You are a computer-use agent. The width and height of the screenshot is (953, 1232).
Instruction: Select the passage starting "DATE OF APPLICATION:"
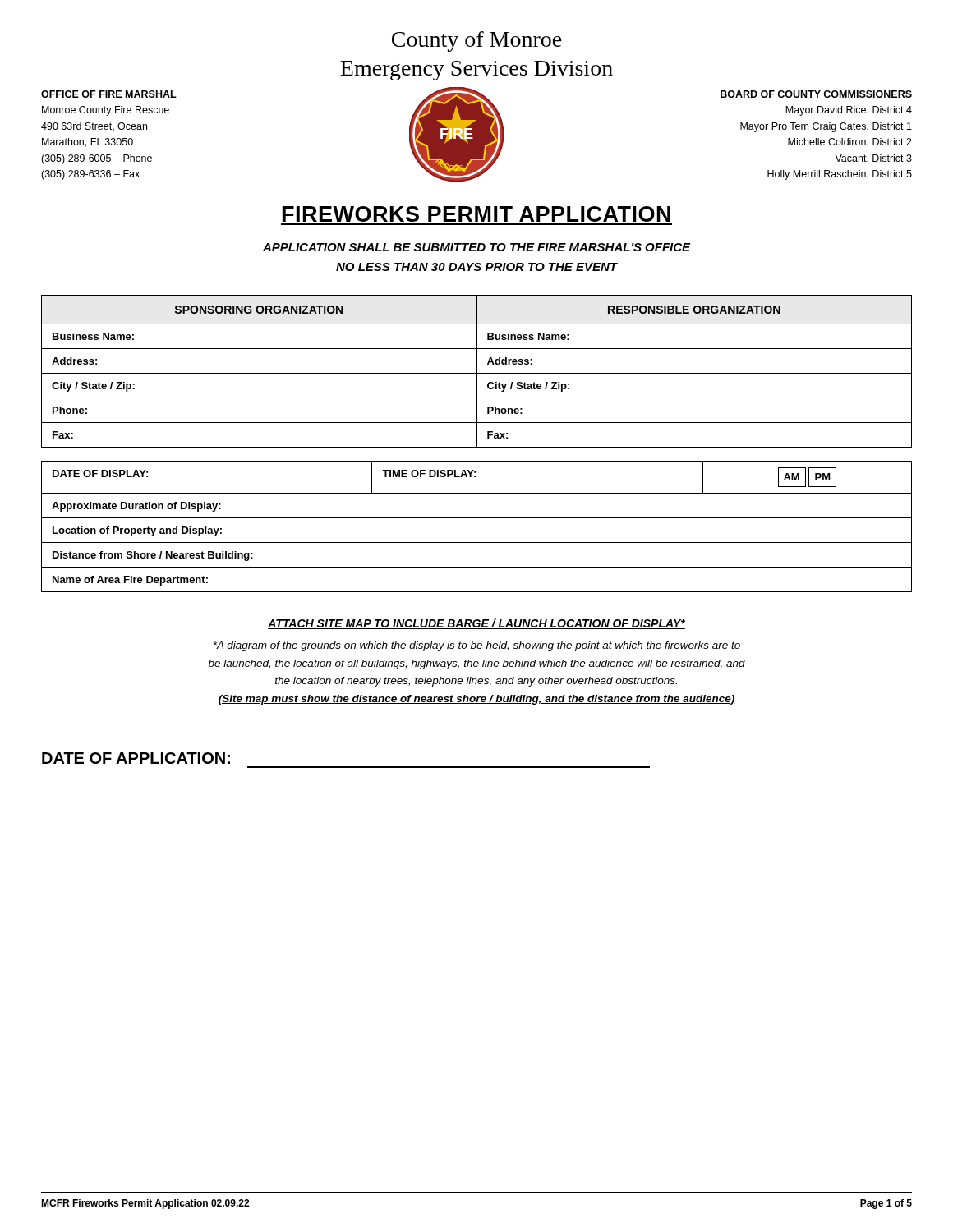346,758
